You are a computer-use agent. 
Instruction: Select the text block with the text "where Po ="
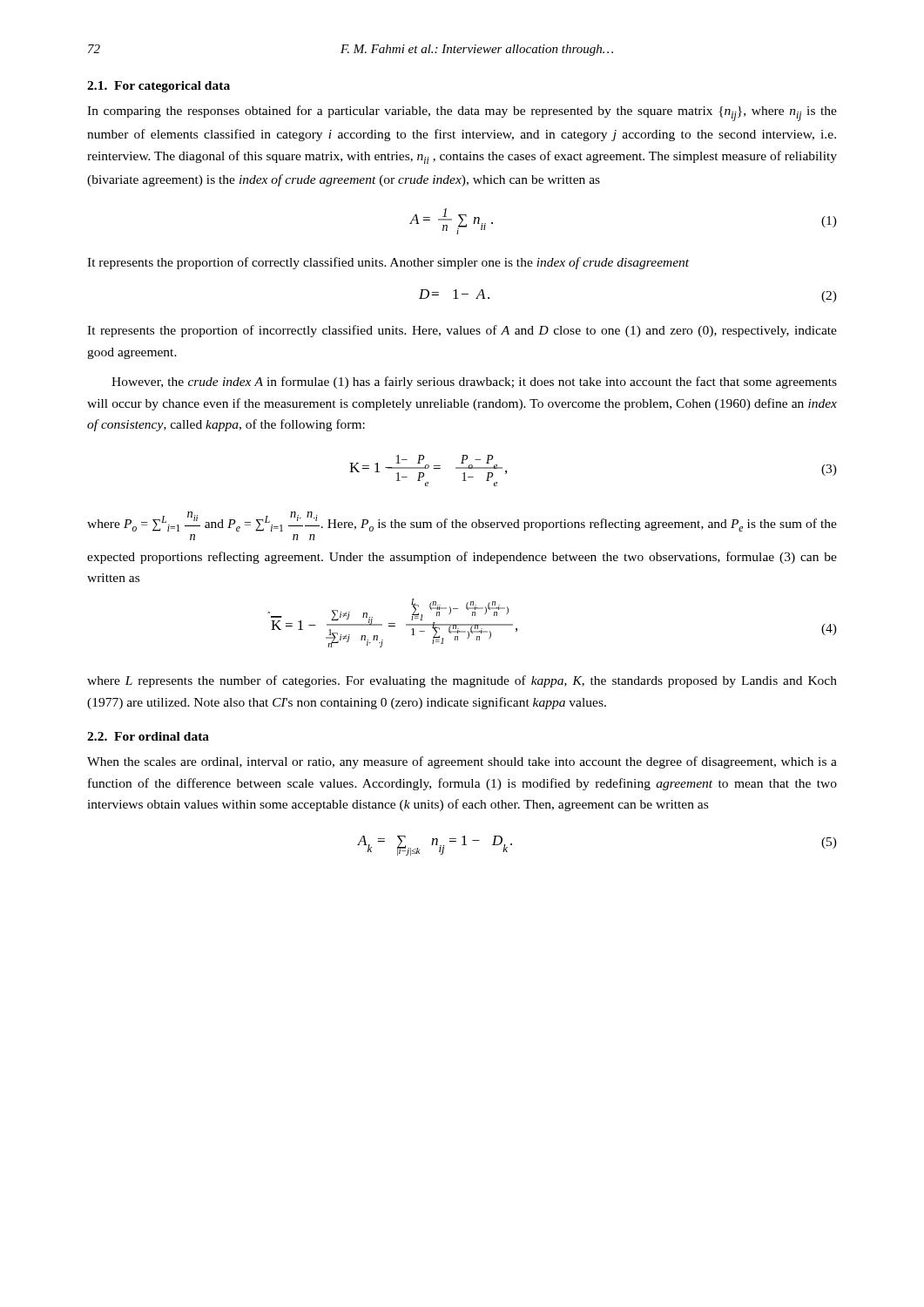point(462,544)
